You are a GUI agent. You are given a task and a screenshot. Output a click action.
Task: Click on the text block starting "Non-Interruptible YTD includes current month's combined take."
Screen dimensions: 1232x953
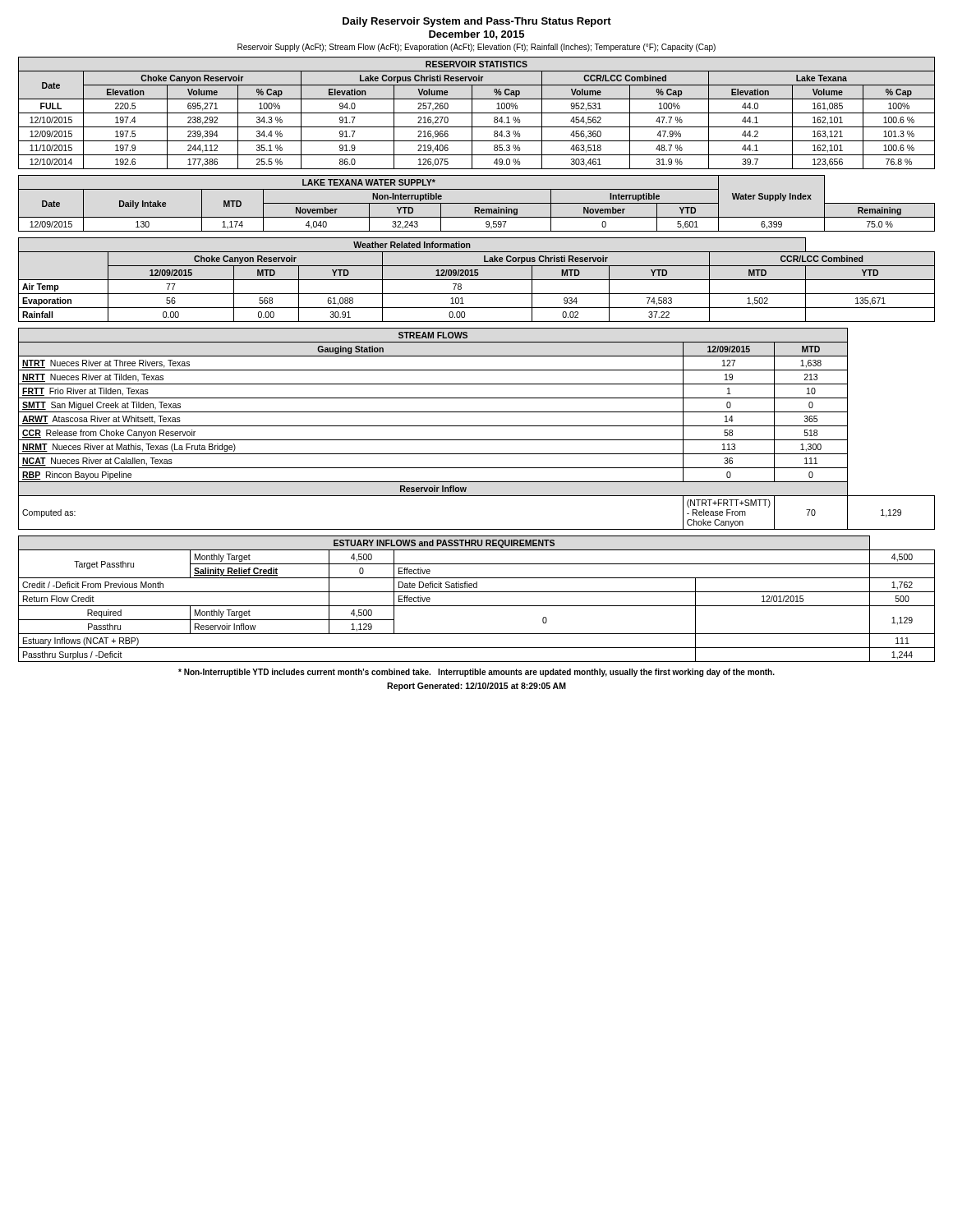[x=476, y=672]
